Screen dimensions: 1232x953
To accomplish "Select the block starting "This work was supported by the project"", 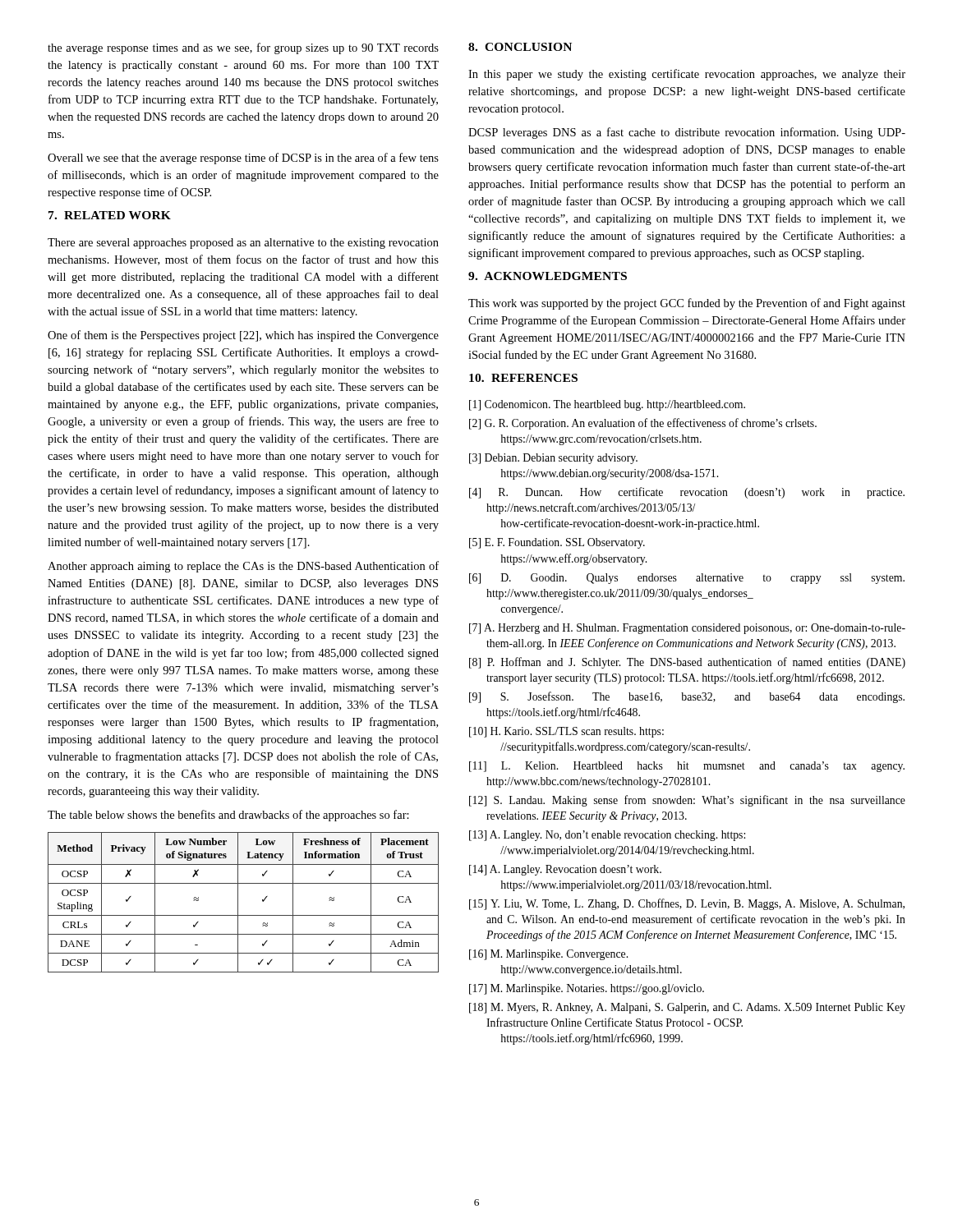I will [687, 329].
